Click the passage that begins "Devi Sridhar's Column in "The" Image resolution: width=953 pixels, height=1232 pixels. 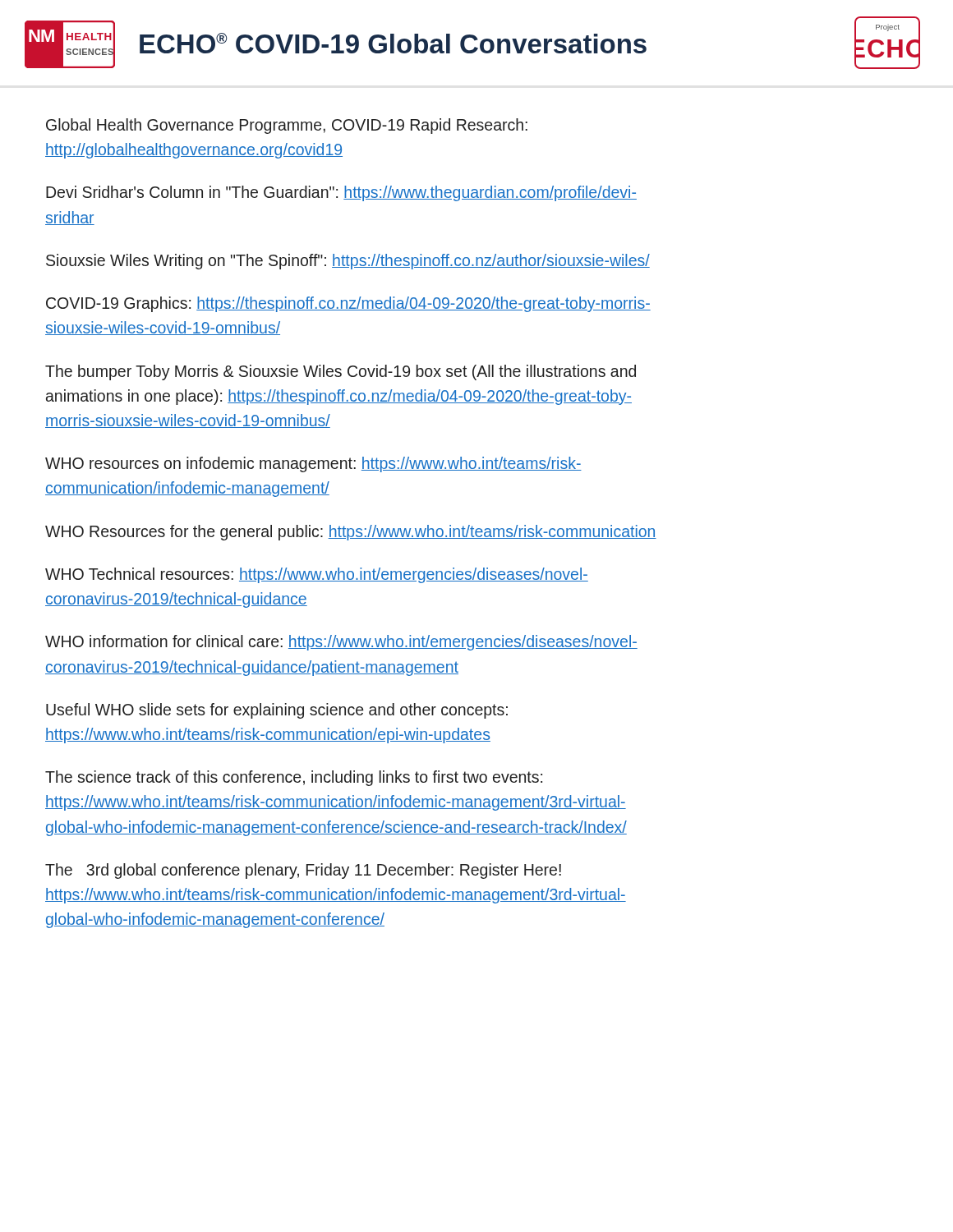pos(341,205)
